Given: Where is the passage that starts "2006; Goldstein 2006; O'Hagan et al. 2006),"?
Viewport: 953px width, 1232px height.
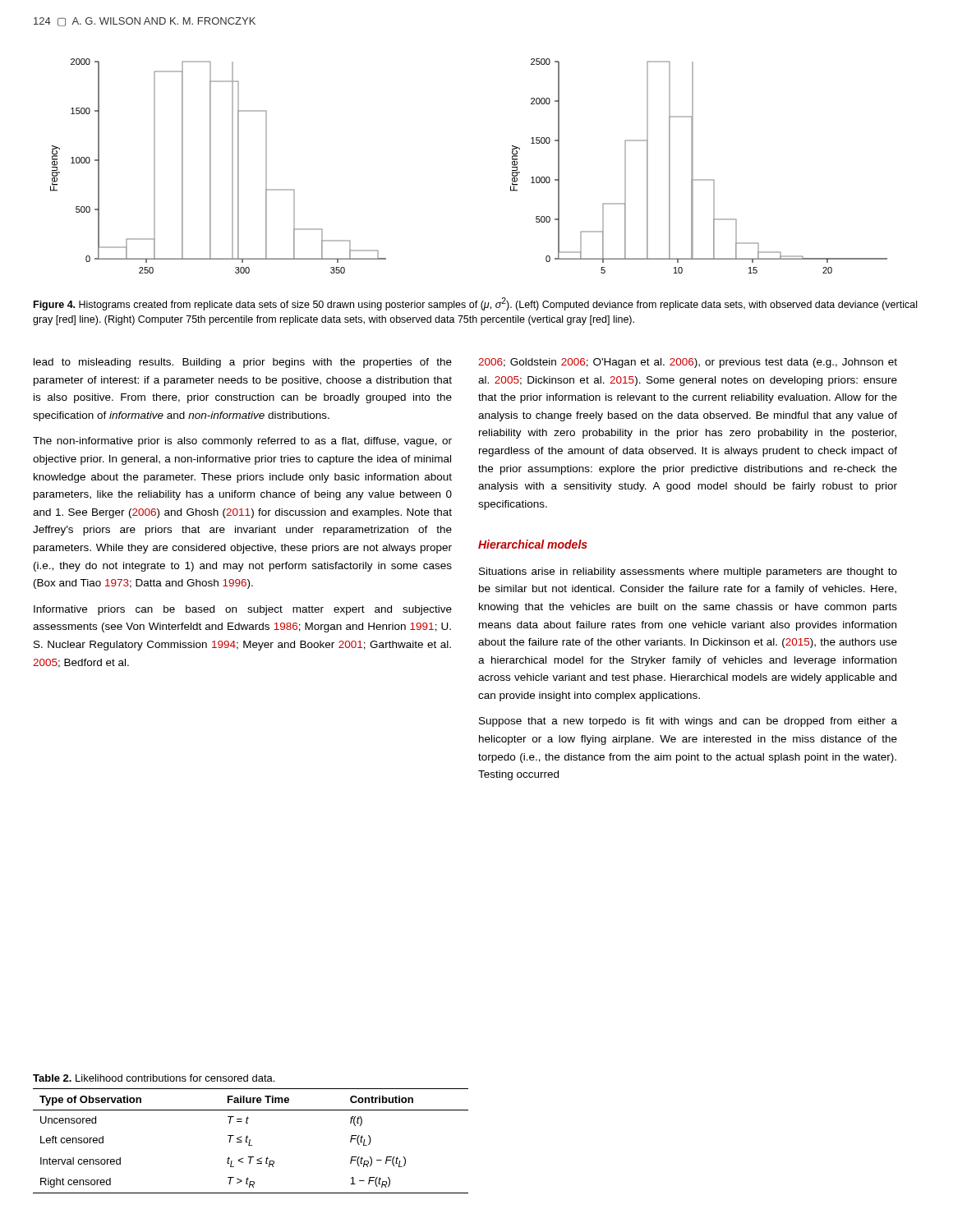Looking at the screenshot, I should (x=688, y=433).
